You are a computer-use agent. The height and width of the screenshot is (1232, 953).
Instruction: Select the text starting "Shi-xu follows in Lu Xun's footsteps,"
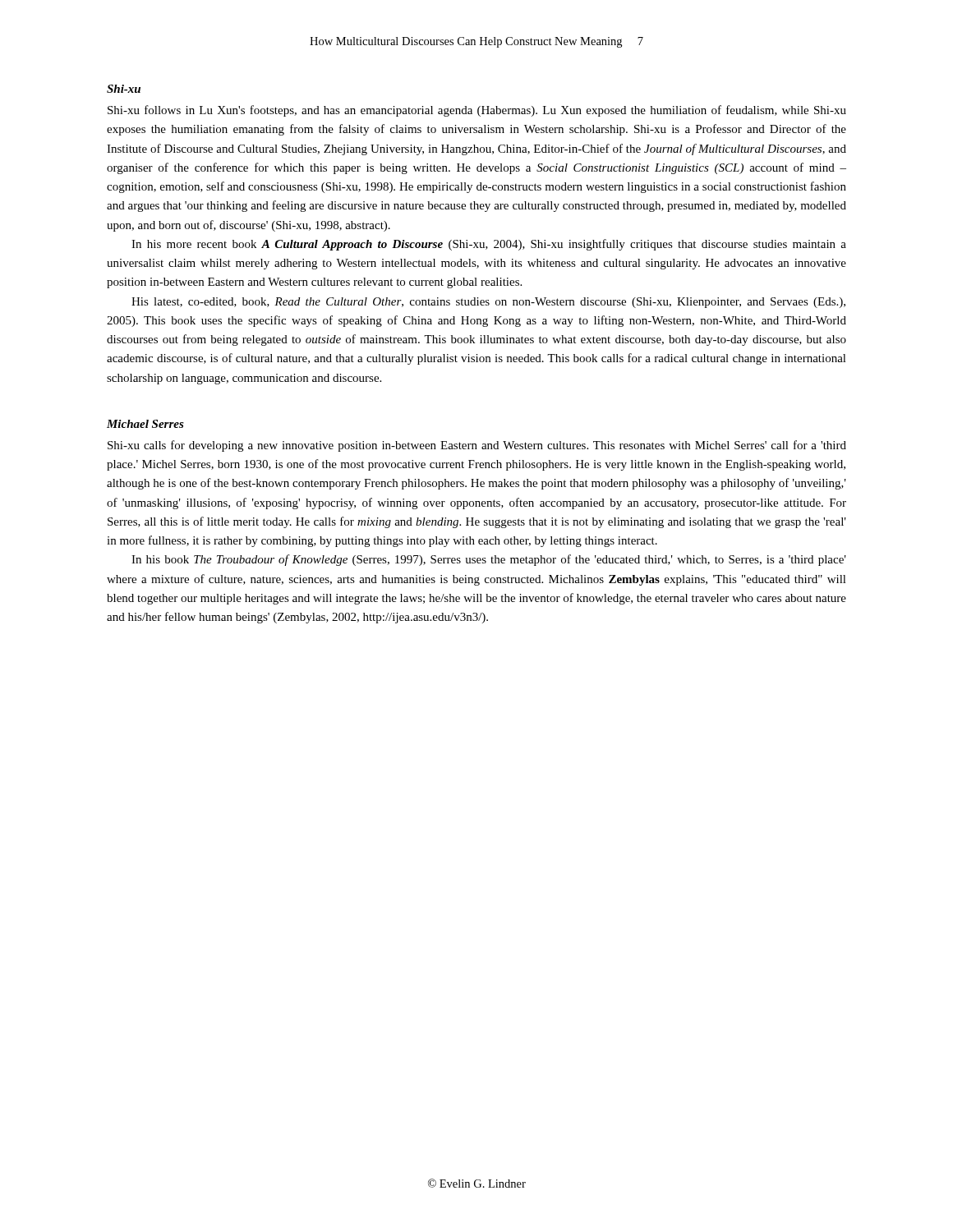476,244
